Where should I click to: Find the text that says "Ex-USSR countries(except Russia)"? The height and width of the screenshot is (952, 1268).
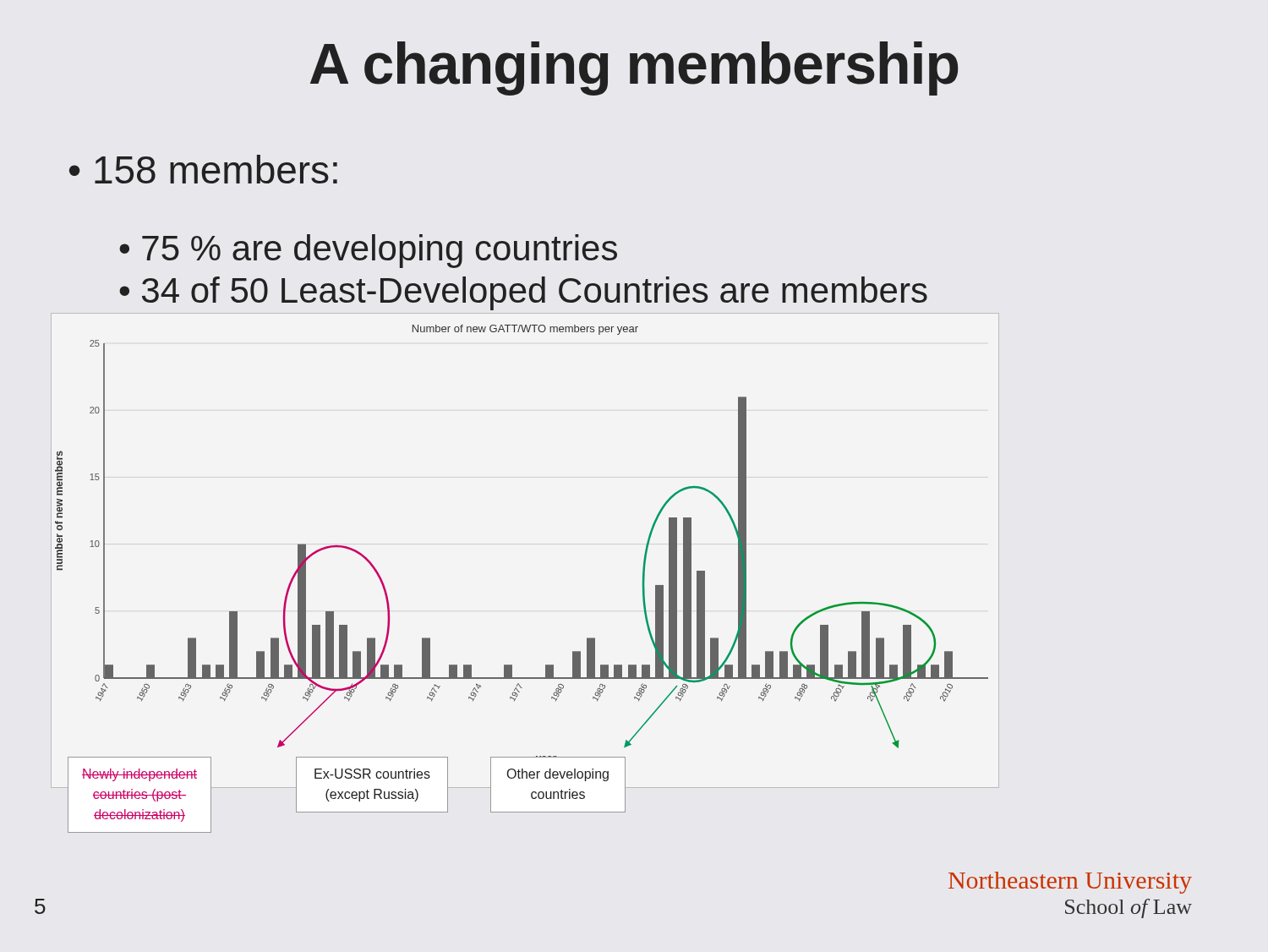[x=372, y=784]
